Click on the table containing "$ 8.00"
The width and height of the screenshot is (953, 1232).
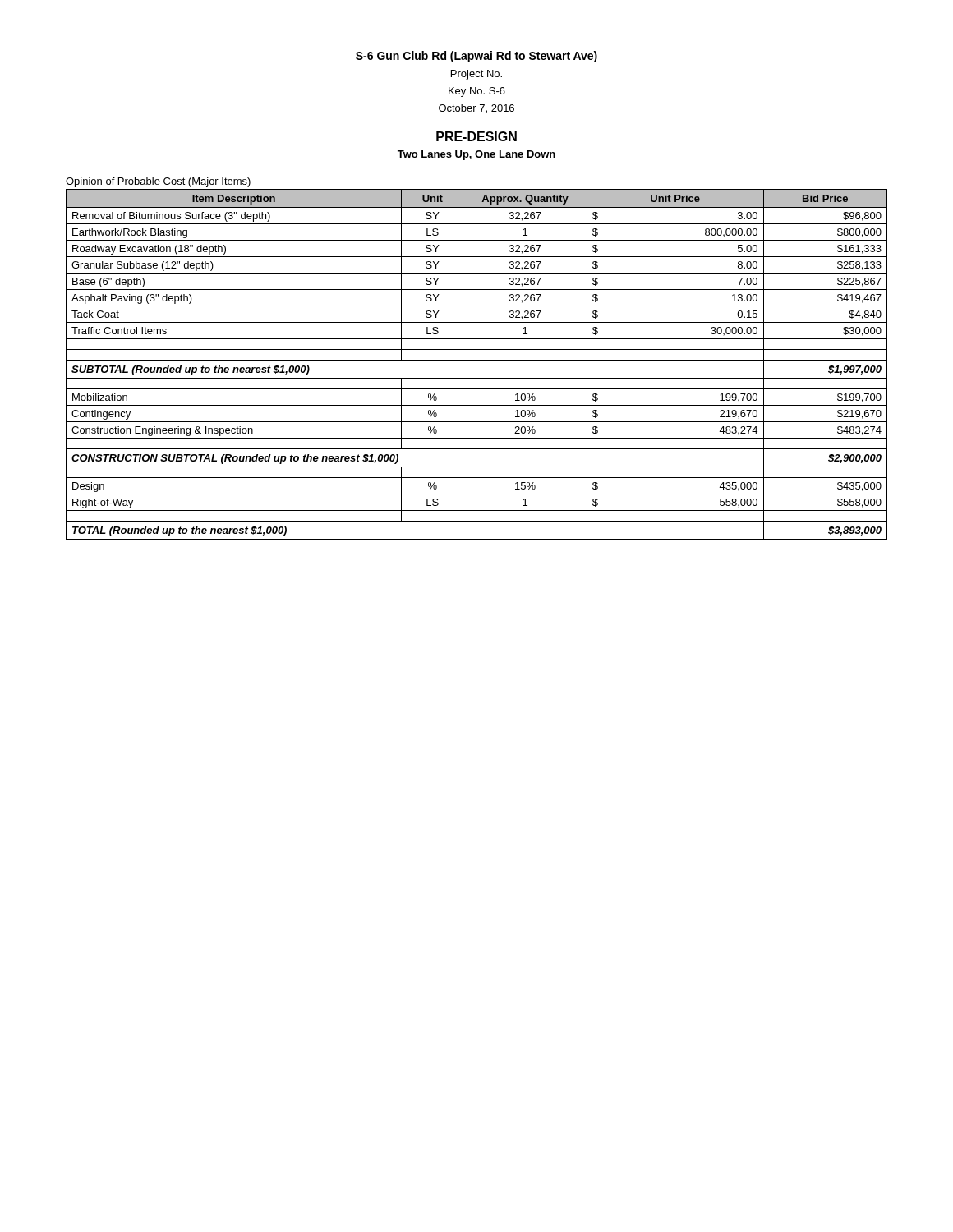point(476,365)
